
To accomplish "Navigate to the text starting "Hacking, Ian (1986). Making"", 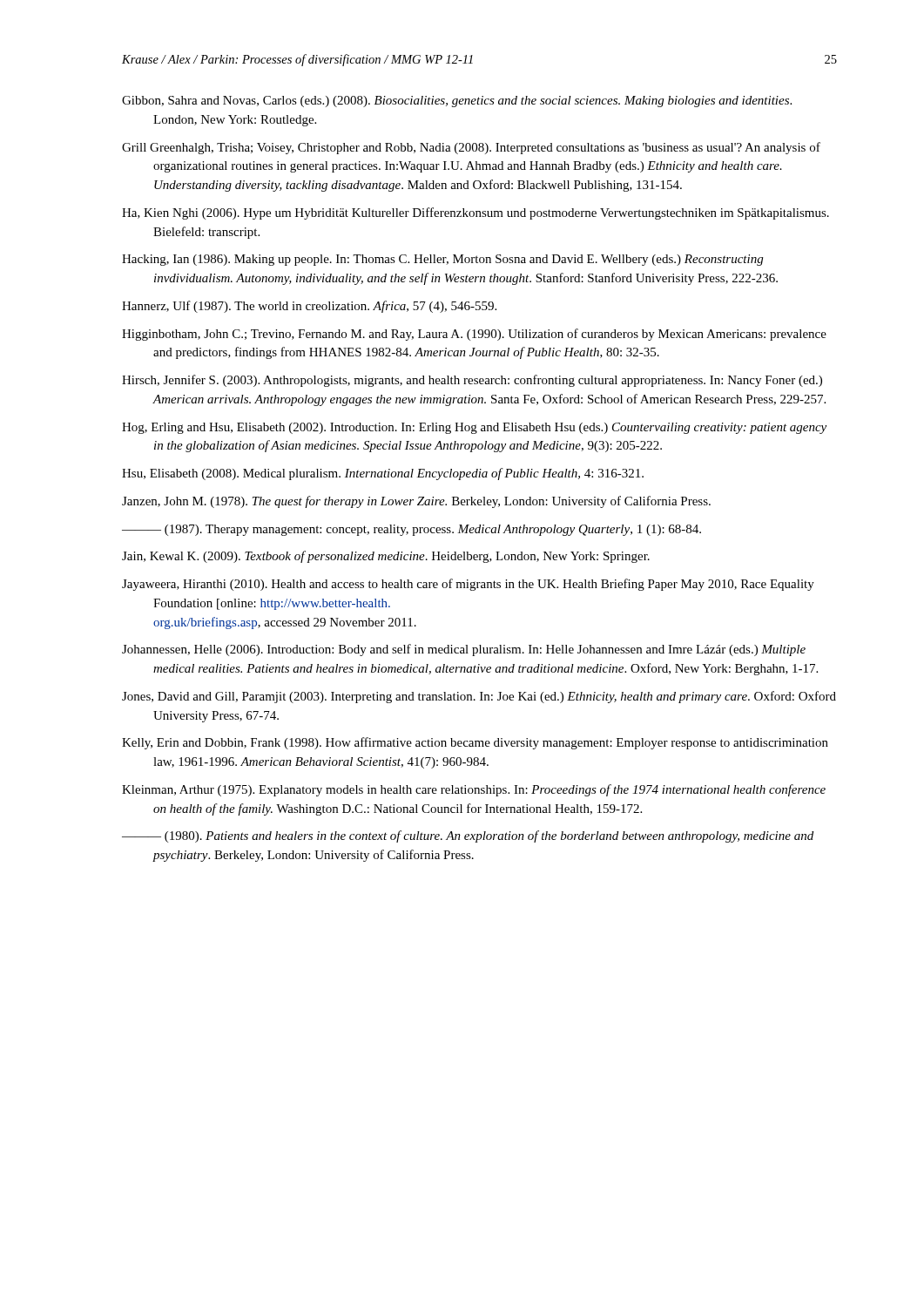I will pyautogui.click(x=450, y=268).
